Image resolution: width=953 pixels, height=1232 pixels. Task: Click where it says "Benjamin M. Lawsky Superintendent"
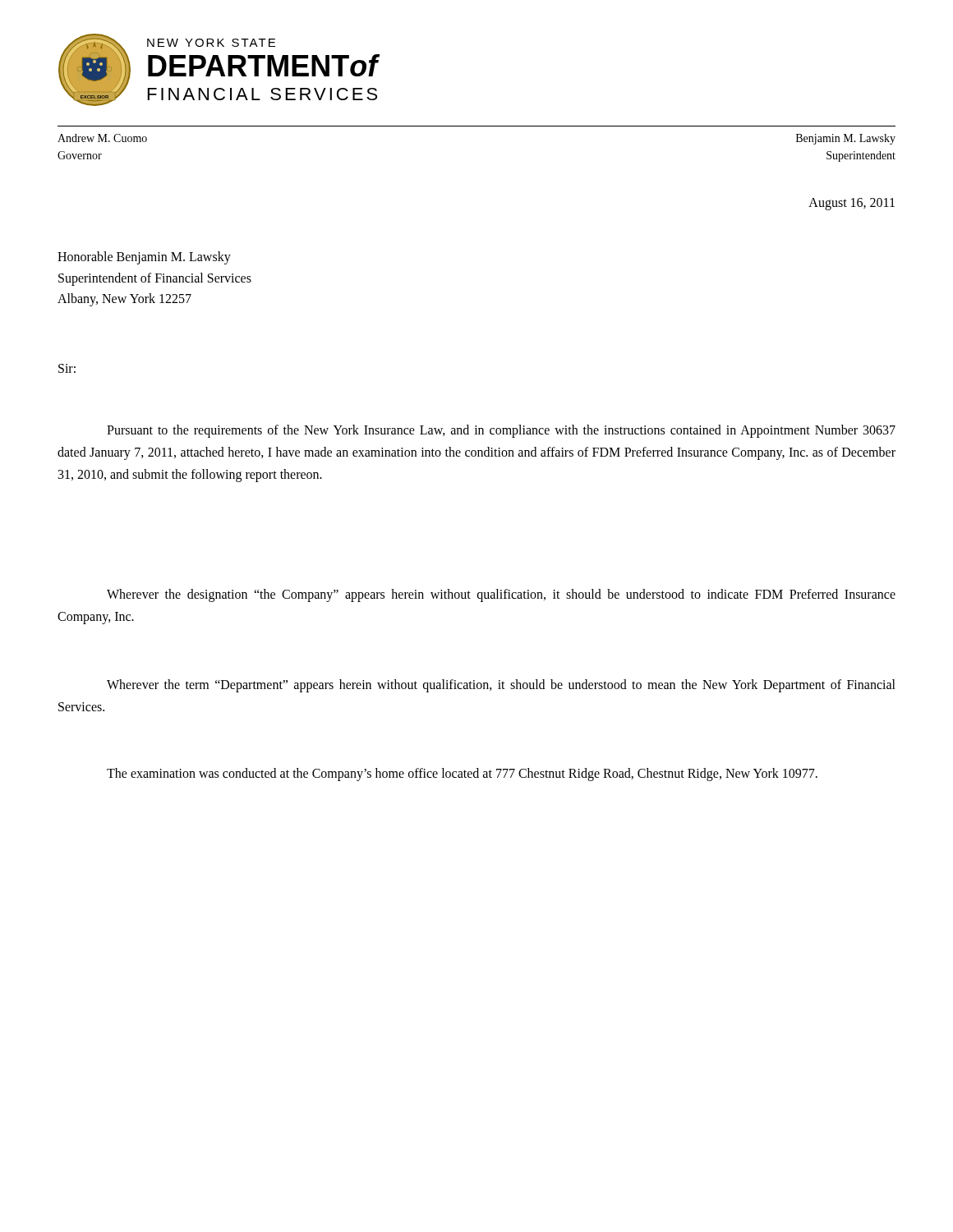pos(846,147)
